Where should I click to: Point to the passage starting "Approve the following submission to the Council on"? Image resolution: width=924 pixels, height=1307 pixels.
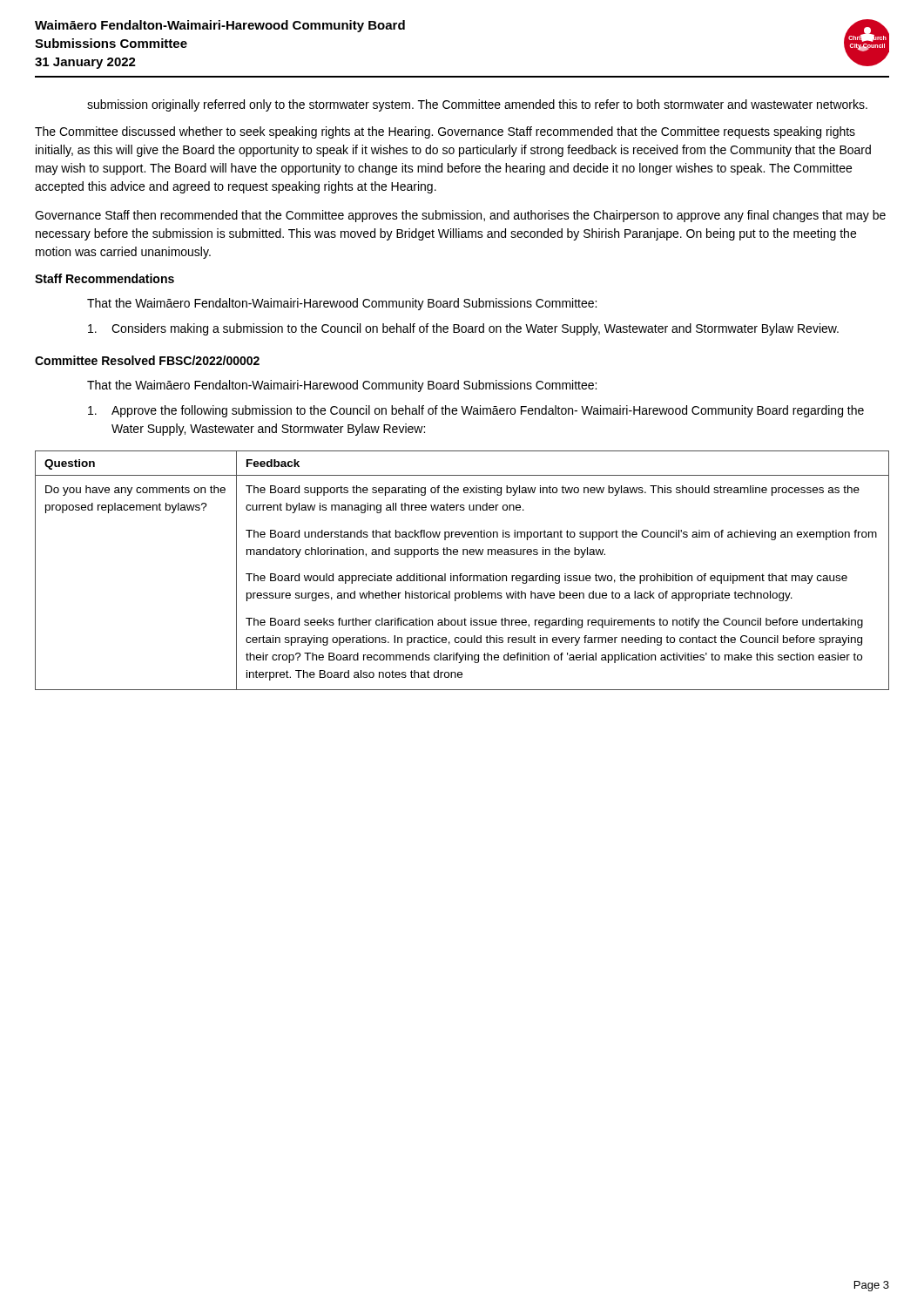coord(488,420)
